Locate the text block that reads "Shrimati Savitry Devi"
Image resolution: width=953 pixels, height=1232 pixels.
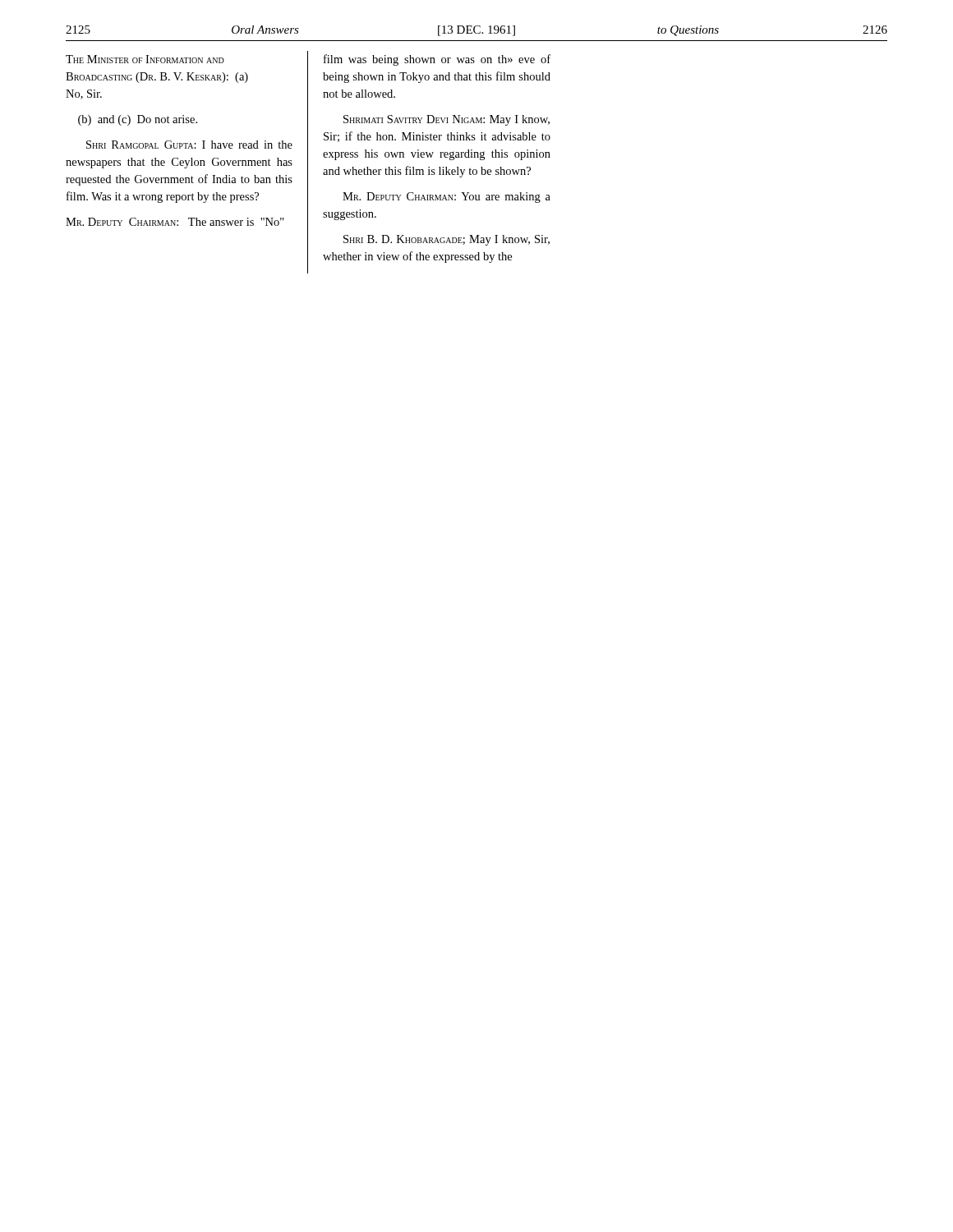[437, 145]
